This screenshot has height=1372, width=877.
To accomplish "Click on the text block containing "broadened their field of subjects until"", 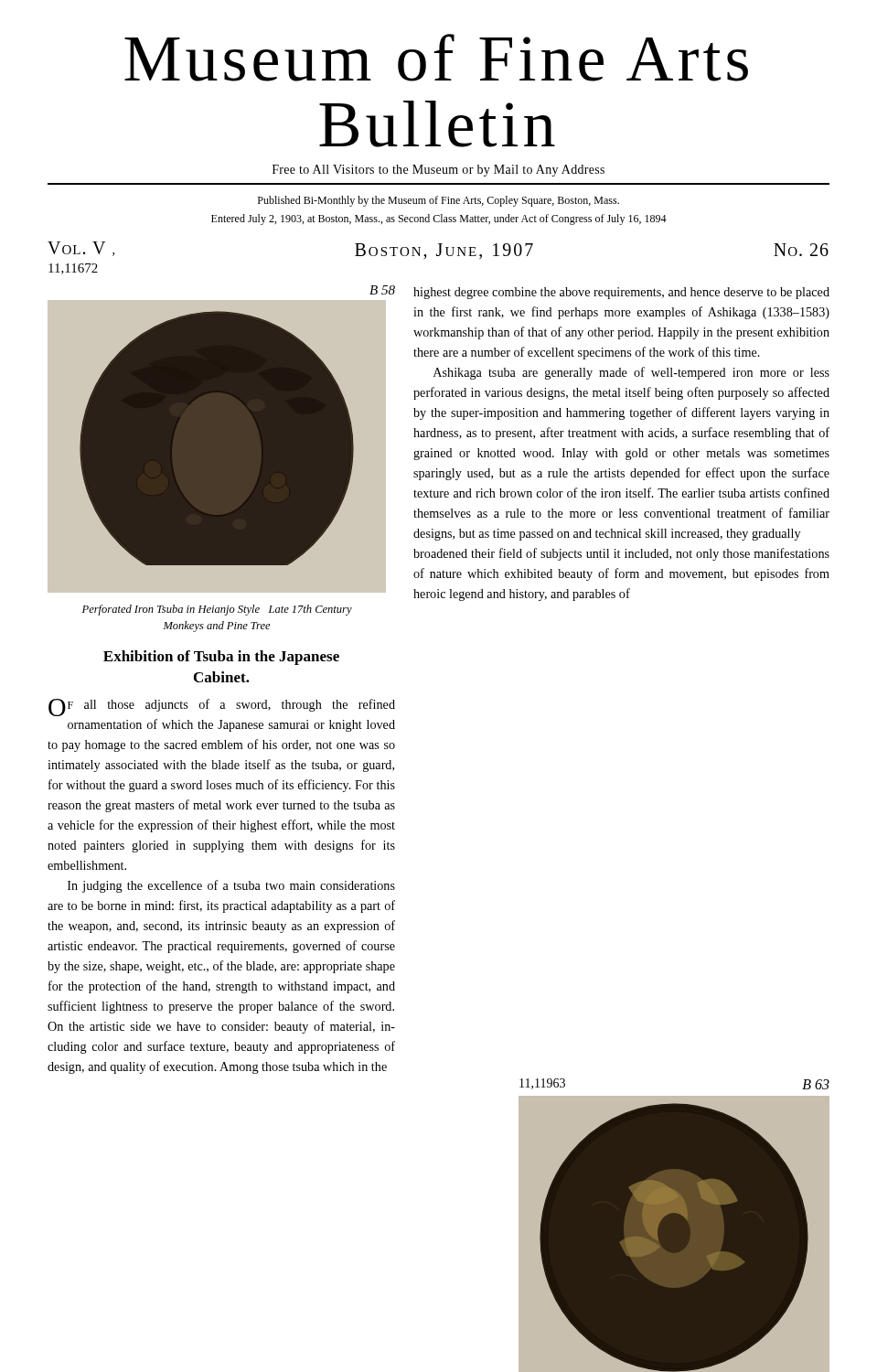I will pos(621,573).
